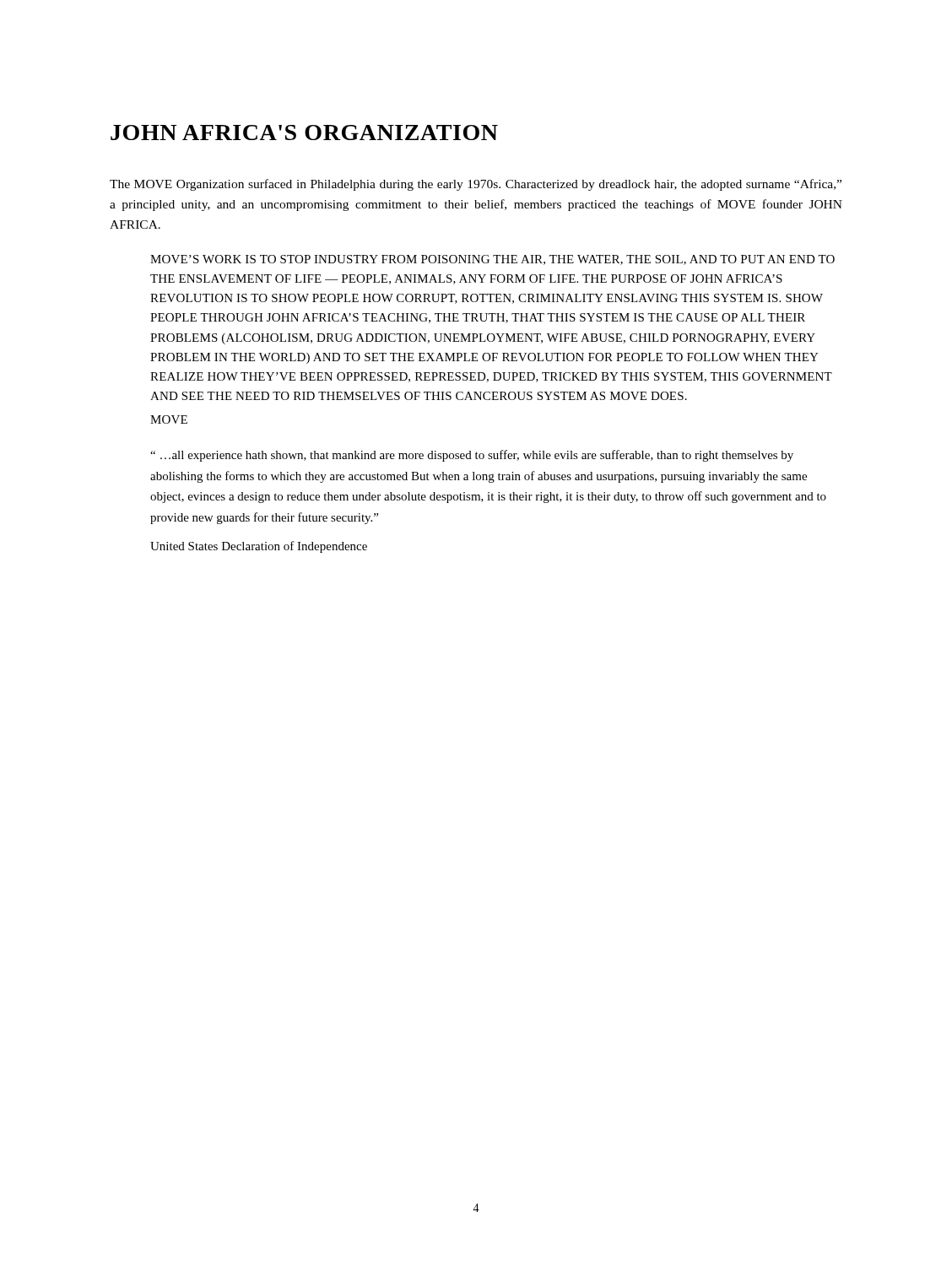Navigate to the text starting "JOHN AFRICA'S ORGANIZATION"
This screenshot has width=952, height=1266.
click(304, 132)
